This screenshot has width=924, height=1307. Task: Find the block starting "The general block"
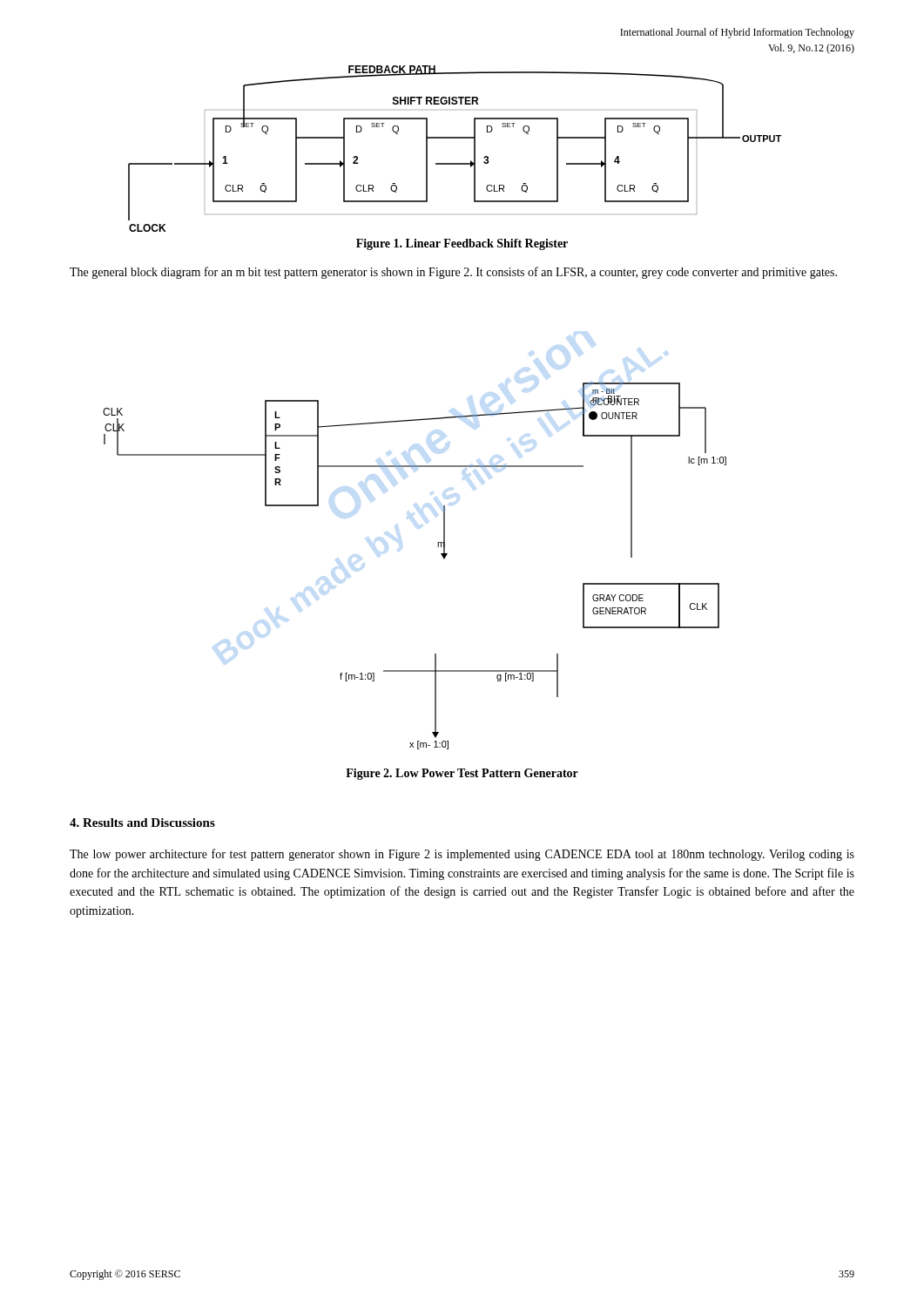[454, 272]
